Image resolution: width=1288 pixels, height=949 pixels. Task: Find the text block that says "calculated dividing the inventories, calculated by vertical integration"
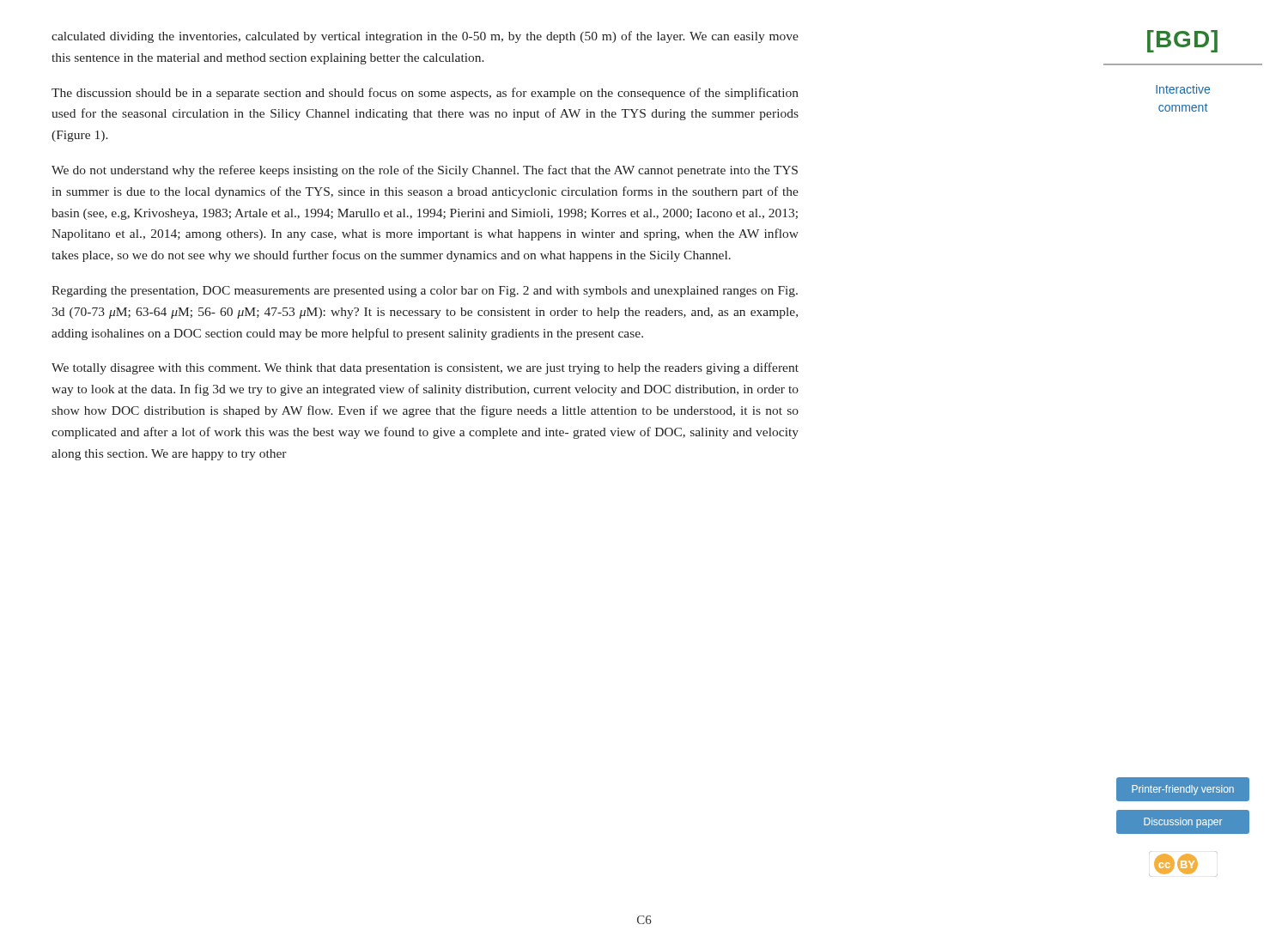(x=425, y=47)
